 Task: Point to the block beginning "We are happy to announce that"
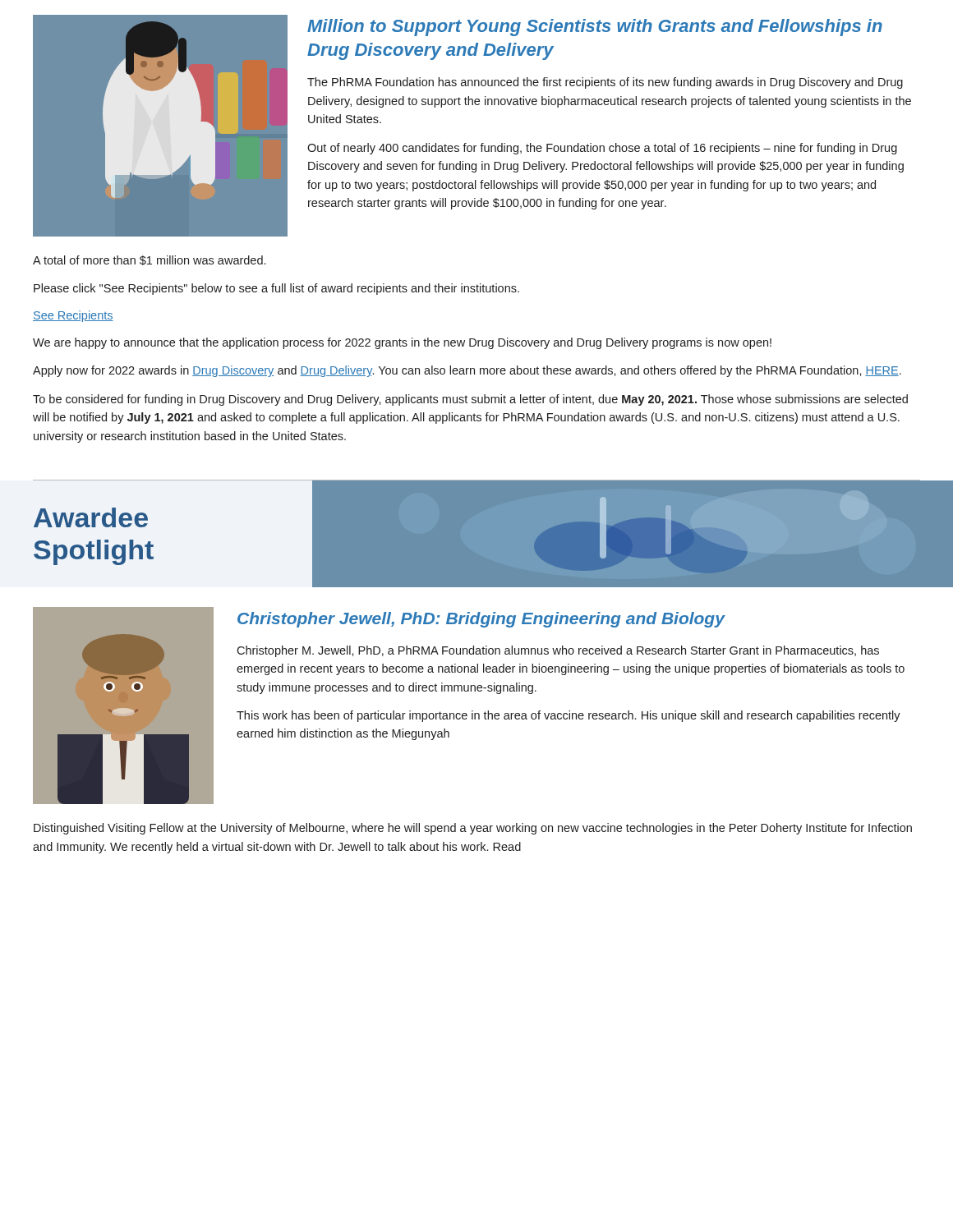[x=403, y=342]
